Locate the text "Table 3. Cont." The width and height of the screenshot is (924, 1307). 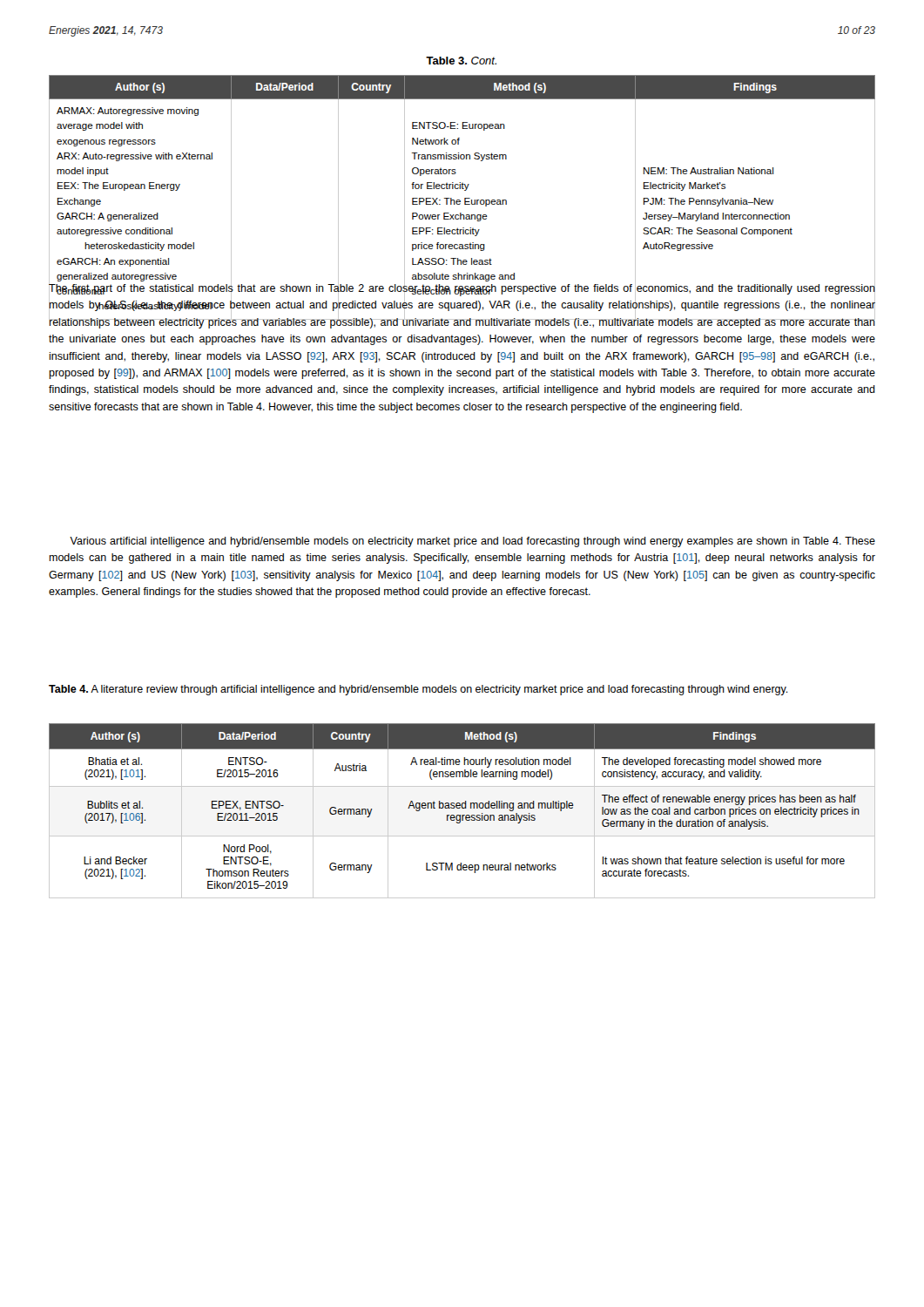[462, 61]
